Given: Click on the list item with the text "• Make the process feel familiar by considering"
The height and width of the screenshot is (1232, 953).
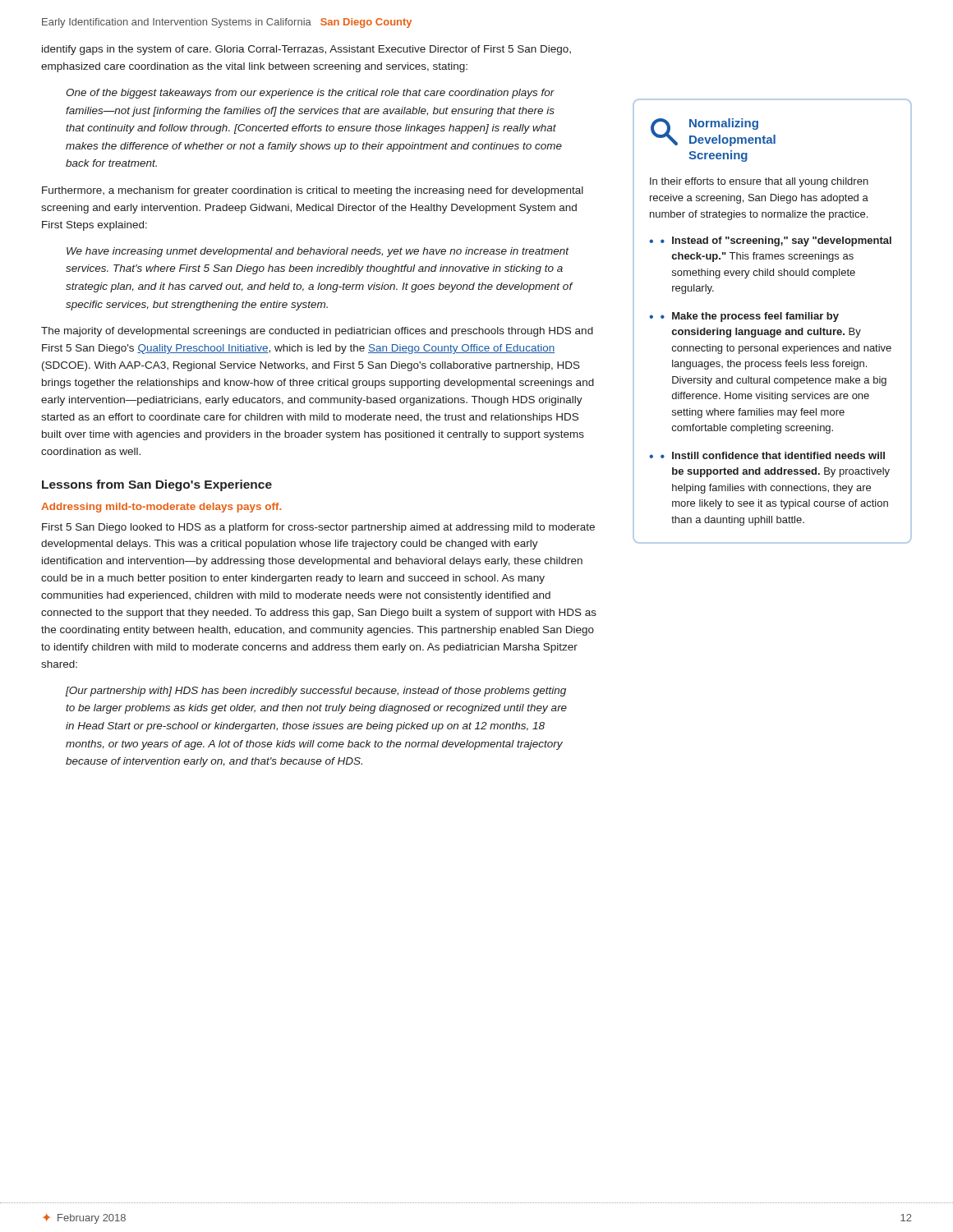Looking at the screenshot, I should 778,372.
